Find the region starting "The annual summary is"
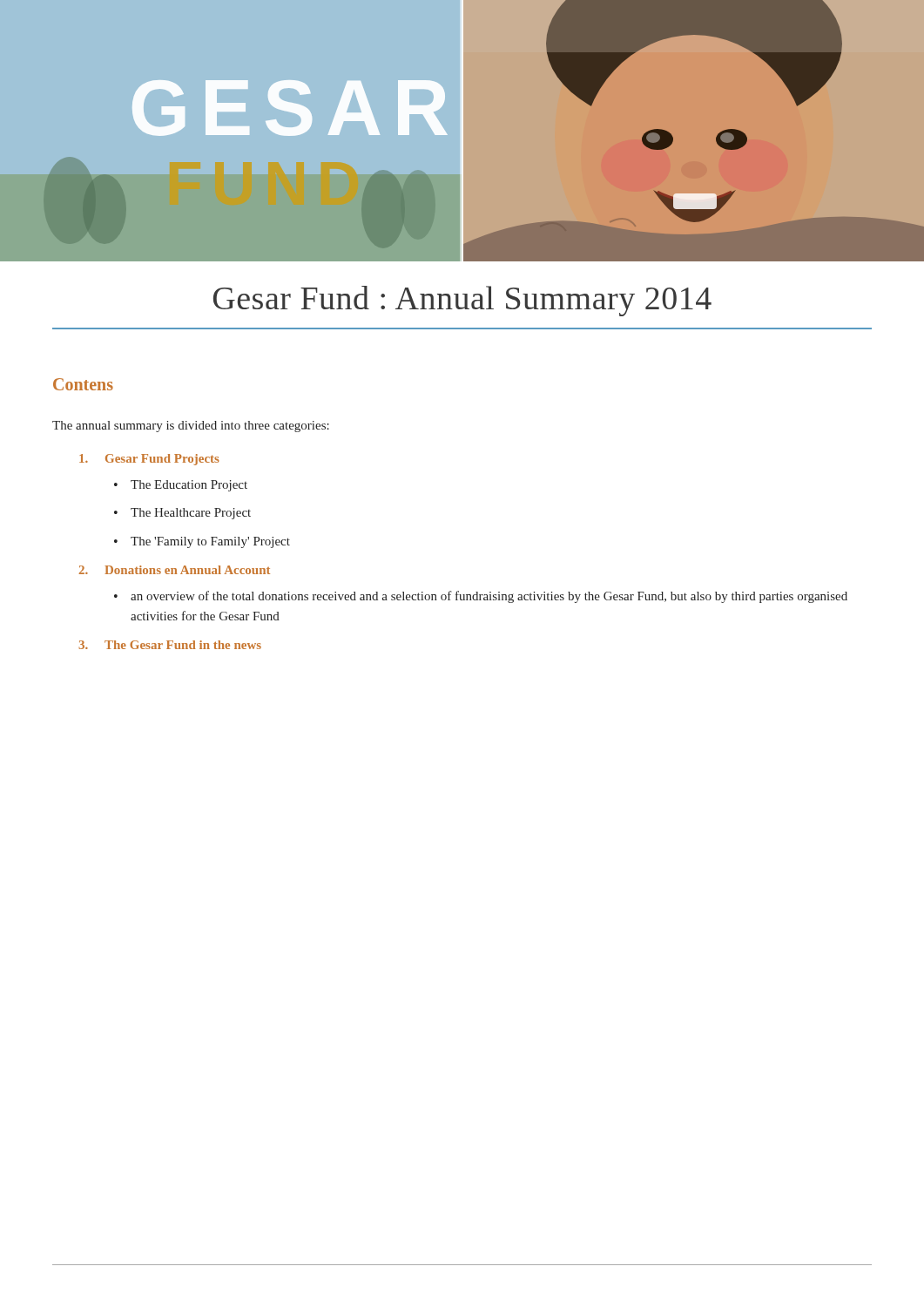This screenshot has height=1307, width=924. pyautogui.click(x=191, y=427)
